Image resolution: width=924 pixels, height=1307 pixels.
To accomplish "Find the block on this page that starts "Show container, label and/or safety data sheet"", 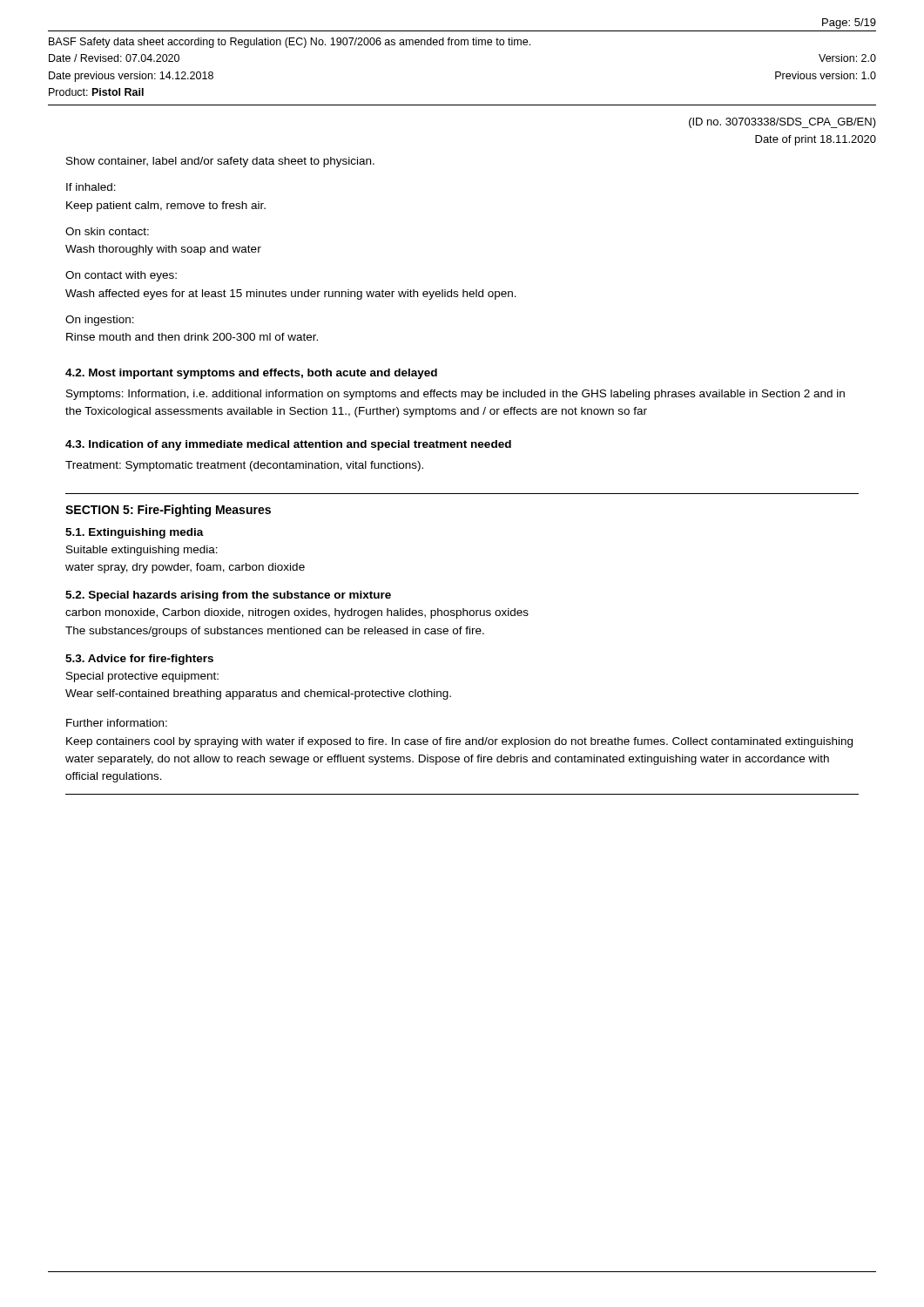I will pos(220,161).
